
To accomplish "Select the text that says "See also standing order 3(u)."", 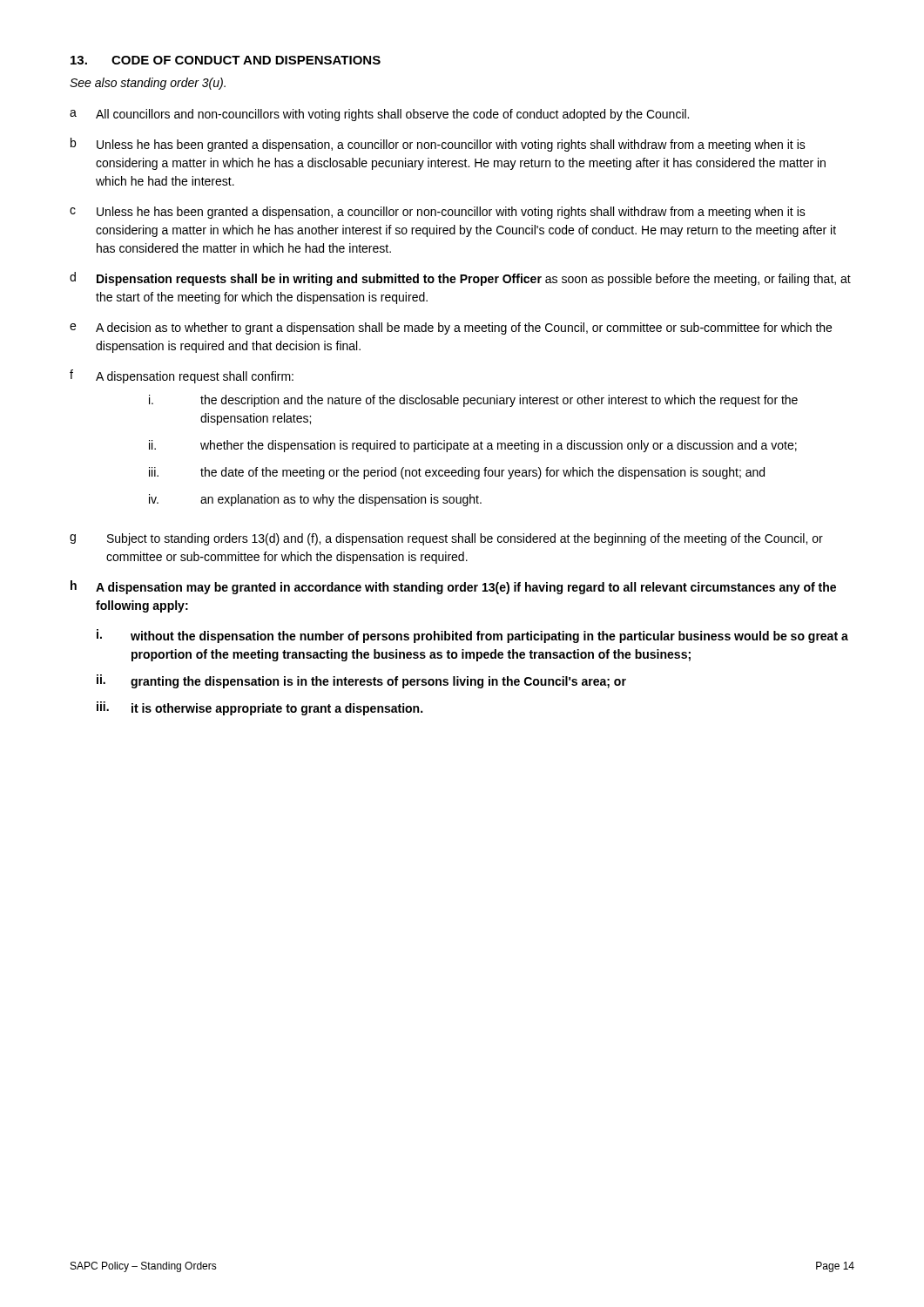I will pos(148,83).
